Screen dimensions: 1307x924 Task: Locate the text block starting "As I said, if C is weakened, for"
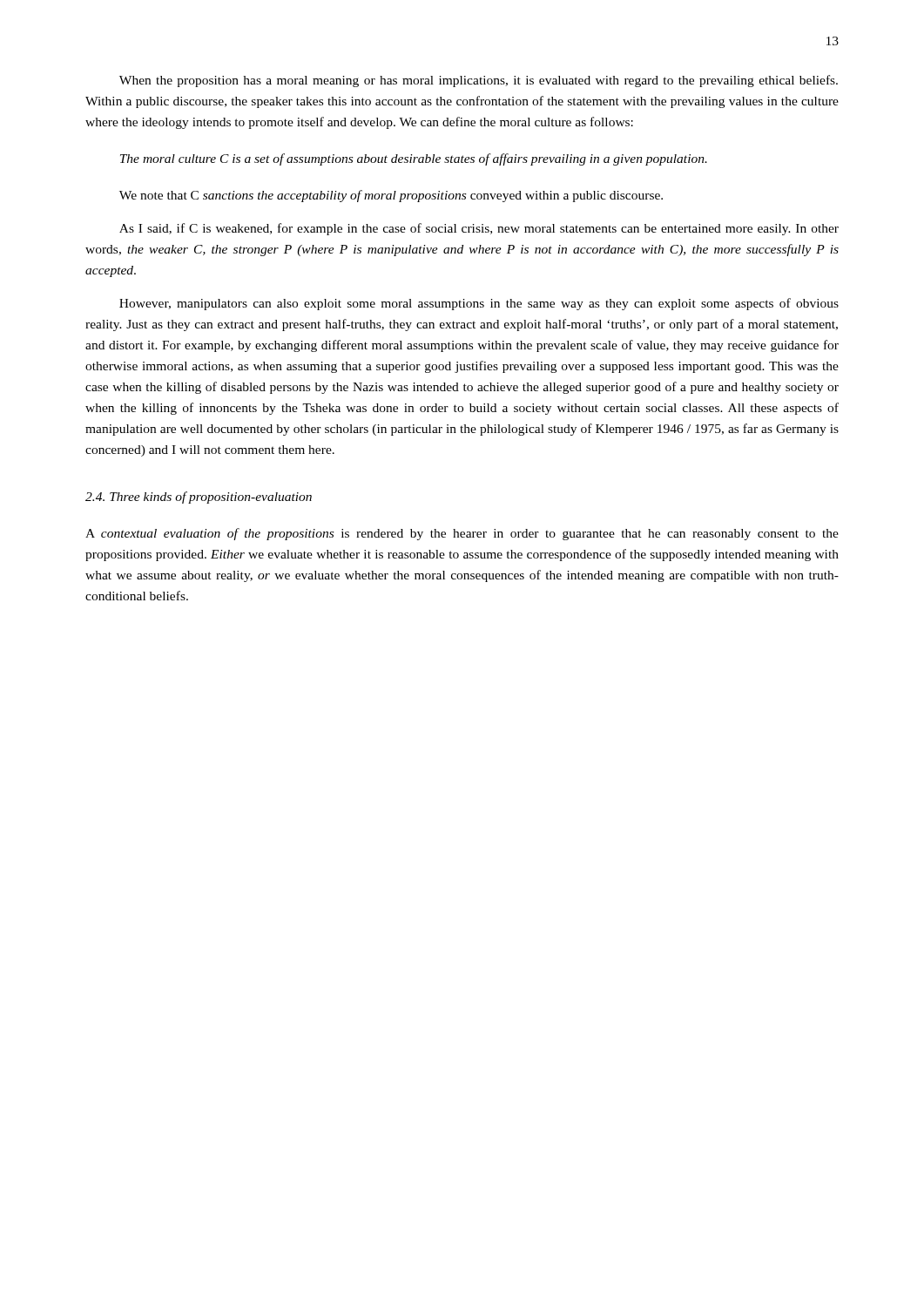[x=462, y=249]
